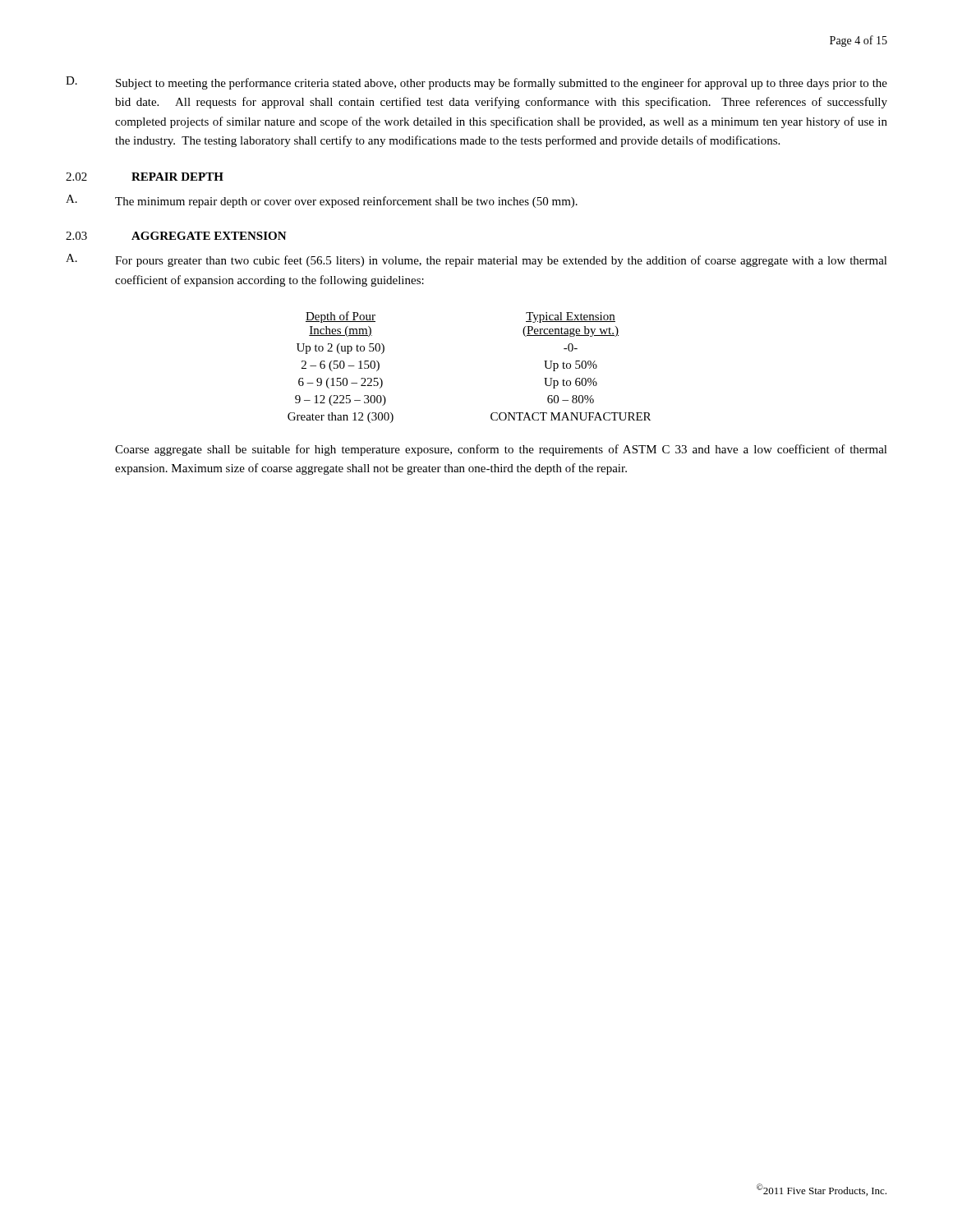Screen dimensions: 1232x953
Task: Locate the text starting "D. Subject to meeting the"
Action: (476, 112)
